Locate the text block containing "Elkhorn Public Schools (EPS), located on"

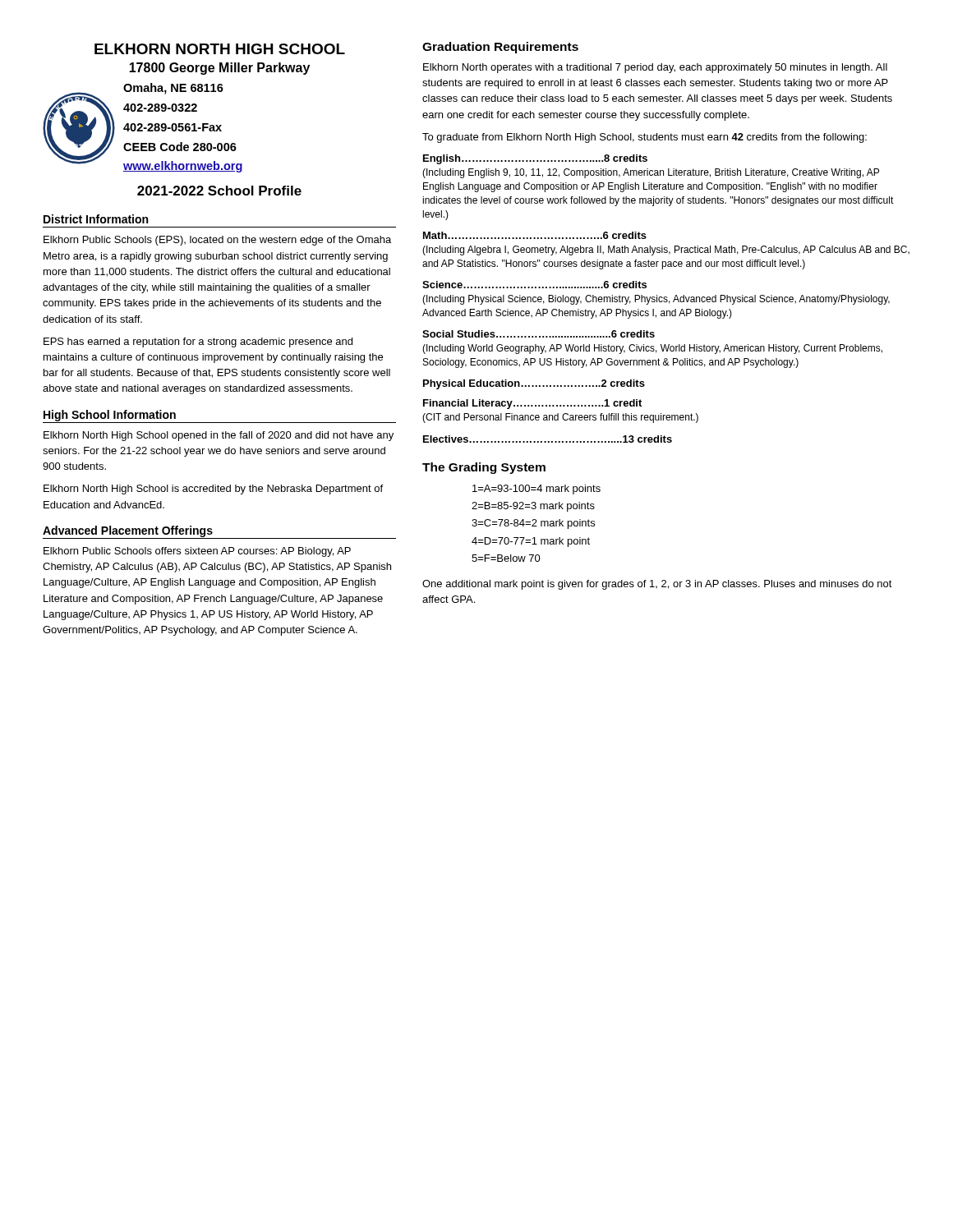click(x=217, y=279)
